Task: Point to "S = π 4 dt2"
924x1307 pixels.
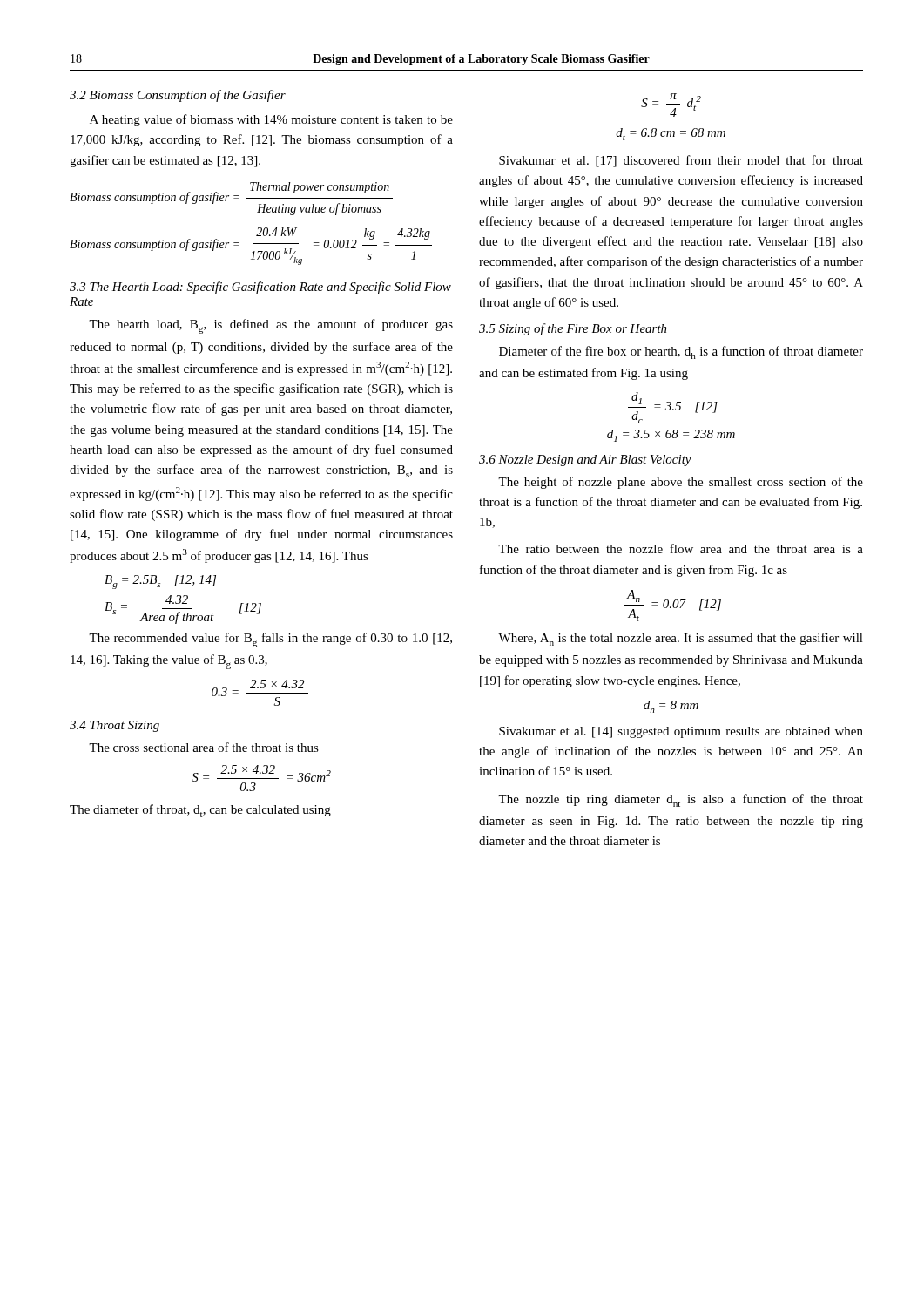Action: click(x=671, y=104)
